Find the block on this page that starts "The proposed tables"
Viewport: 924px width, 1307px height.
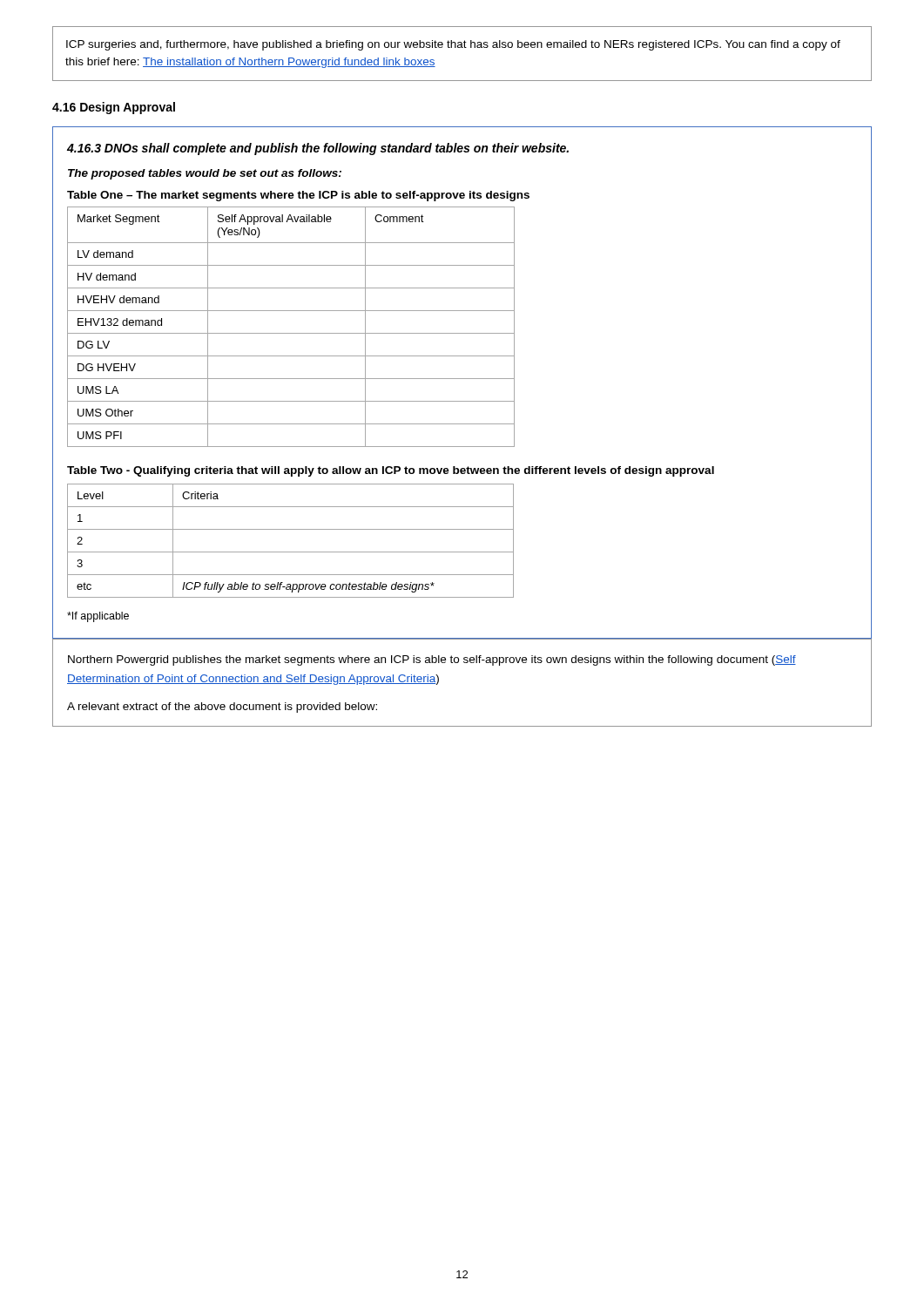click(x=205, y=173)
